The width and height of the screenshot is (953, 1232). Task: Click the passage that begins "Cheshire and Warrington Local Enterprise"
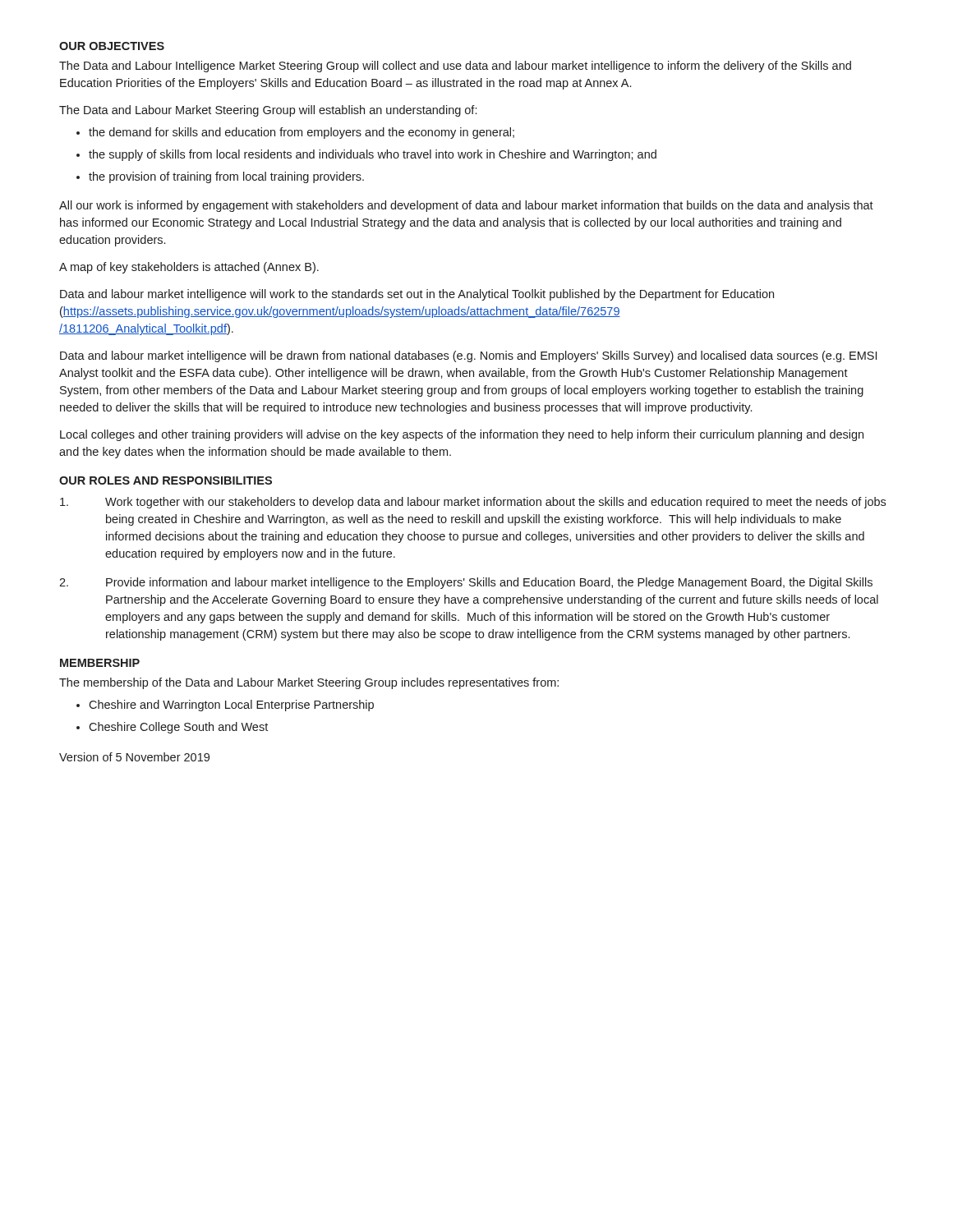click(x=232, y=705)
